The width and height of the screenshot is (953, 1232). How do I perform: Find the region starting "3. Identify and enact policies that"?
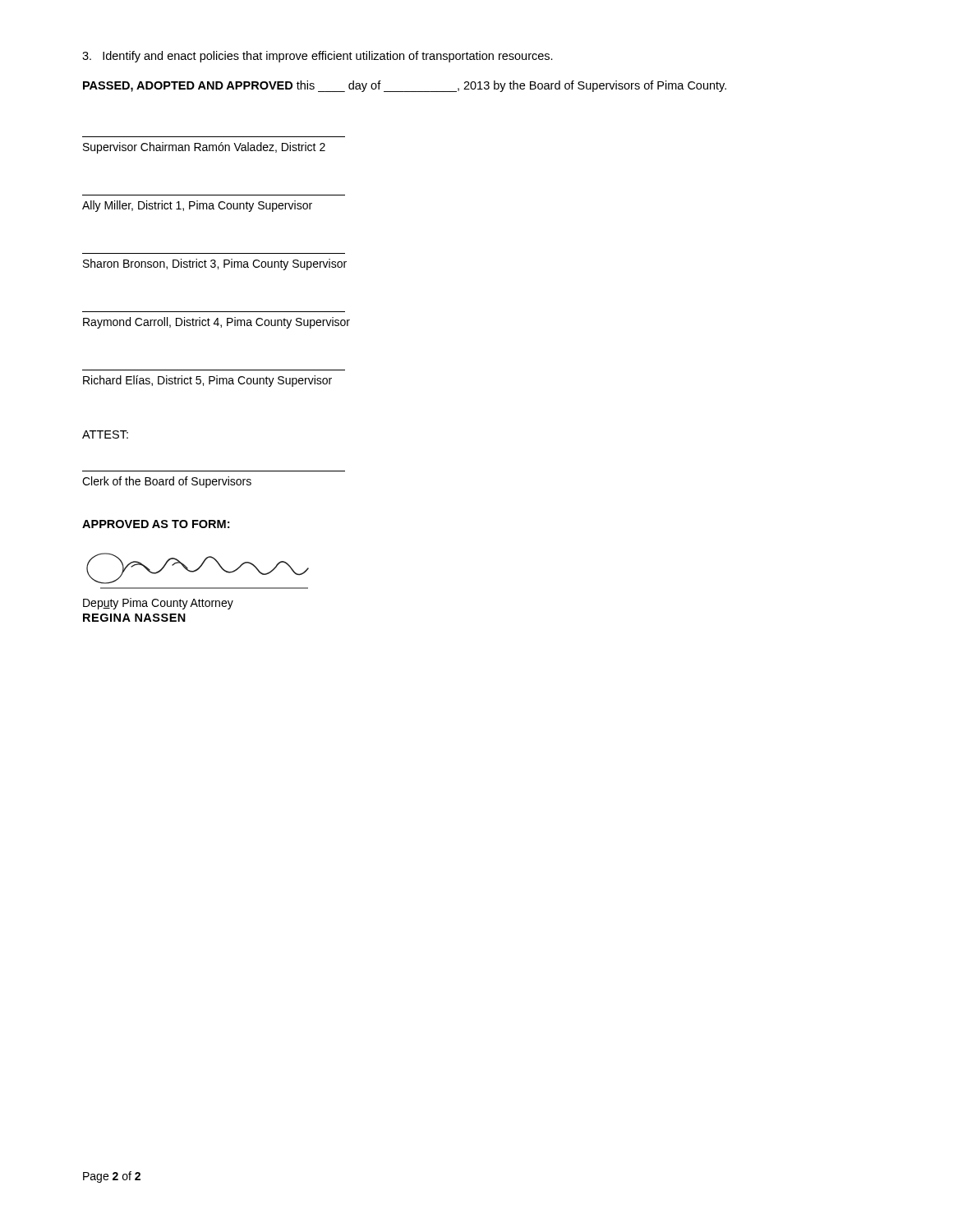(318, 56)
